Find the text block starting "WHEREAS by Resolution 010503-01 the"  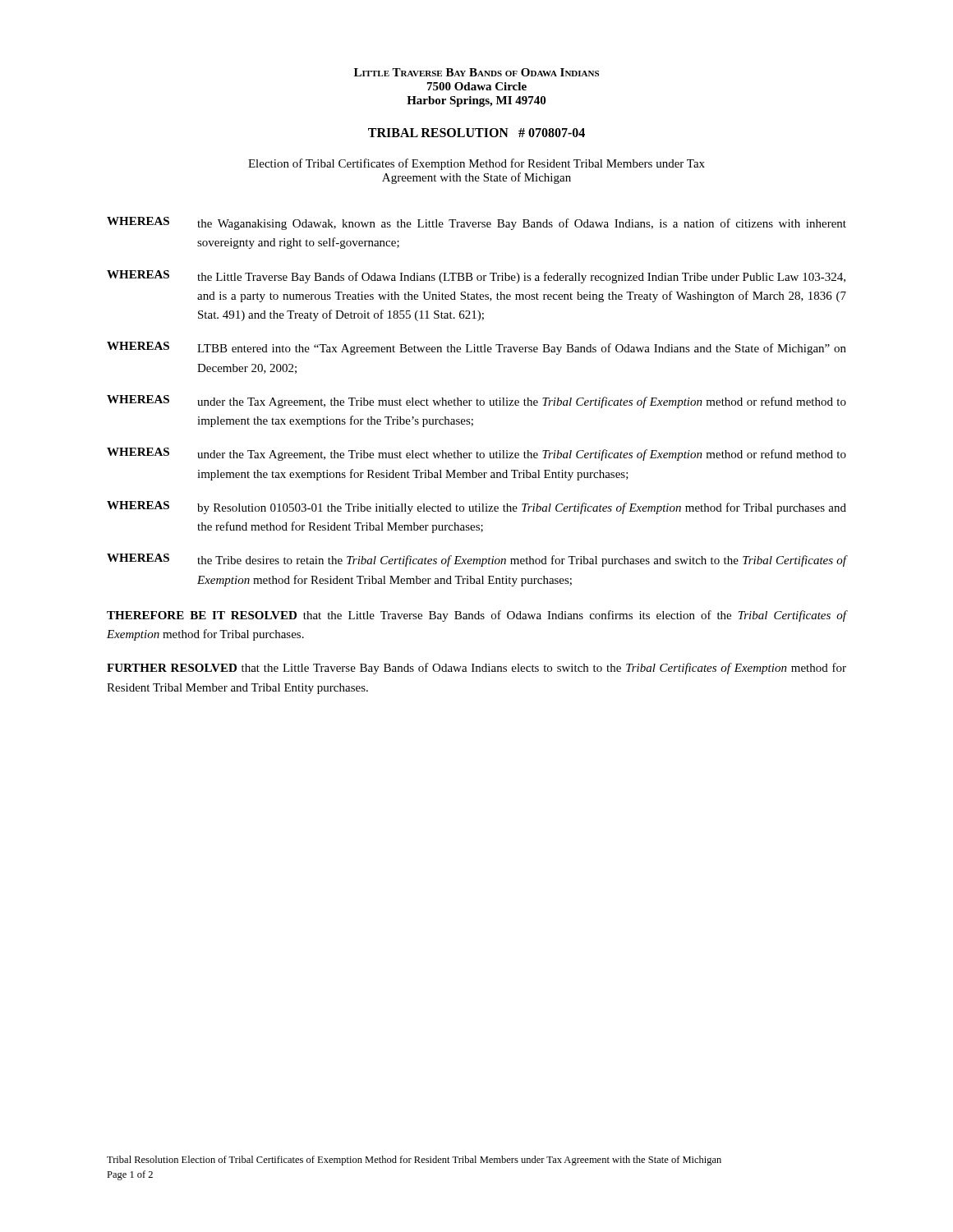tap(476, 517)
